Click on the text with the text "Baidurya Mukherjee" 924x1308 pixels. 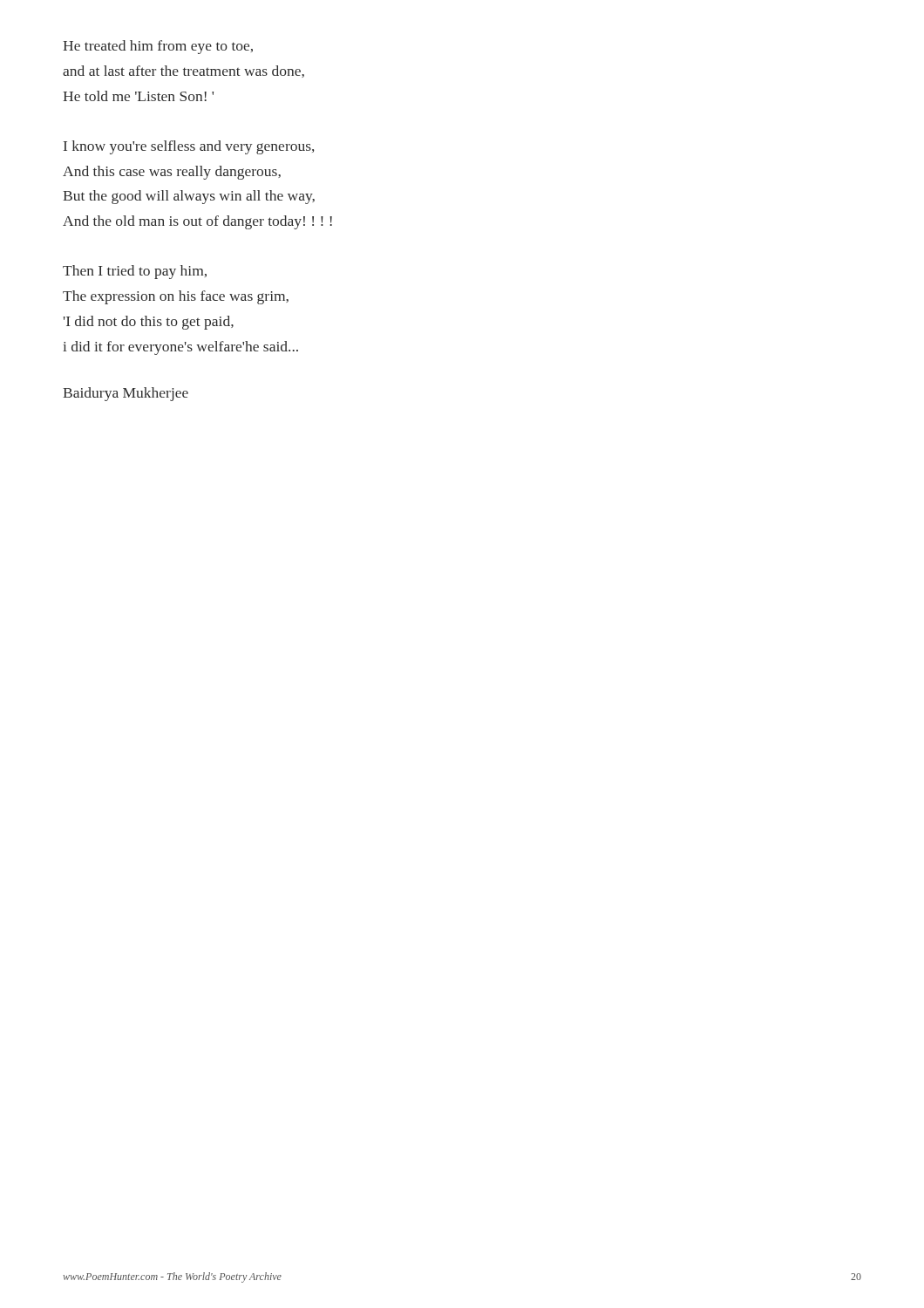point(126,392)
